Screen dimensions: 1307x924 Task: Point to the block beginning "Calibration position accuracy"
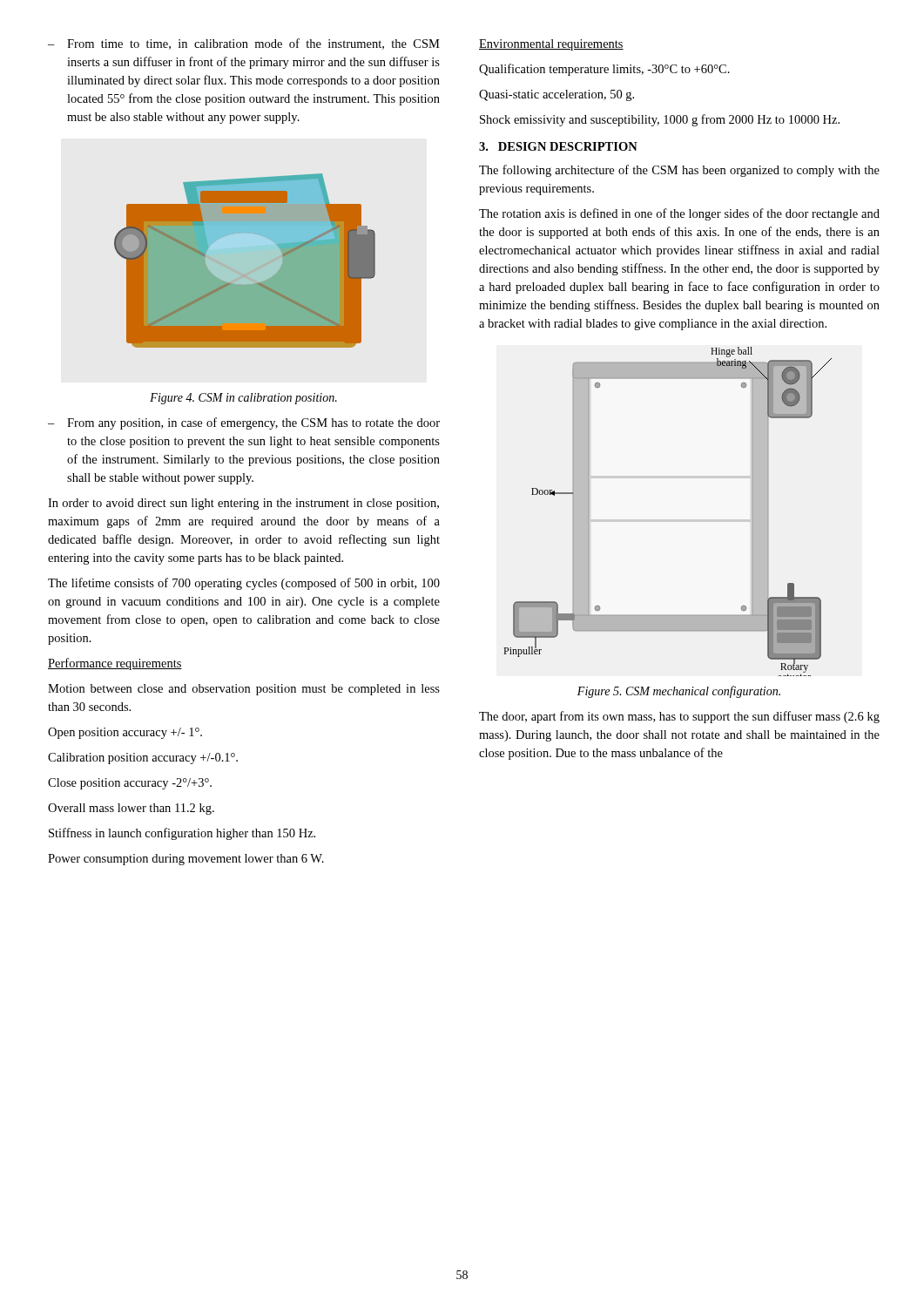tap(244, 758)
